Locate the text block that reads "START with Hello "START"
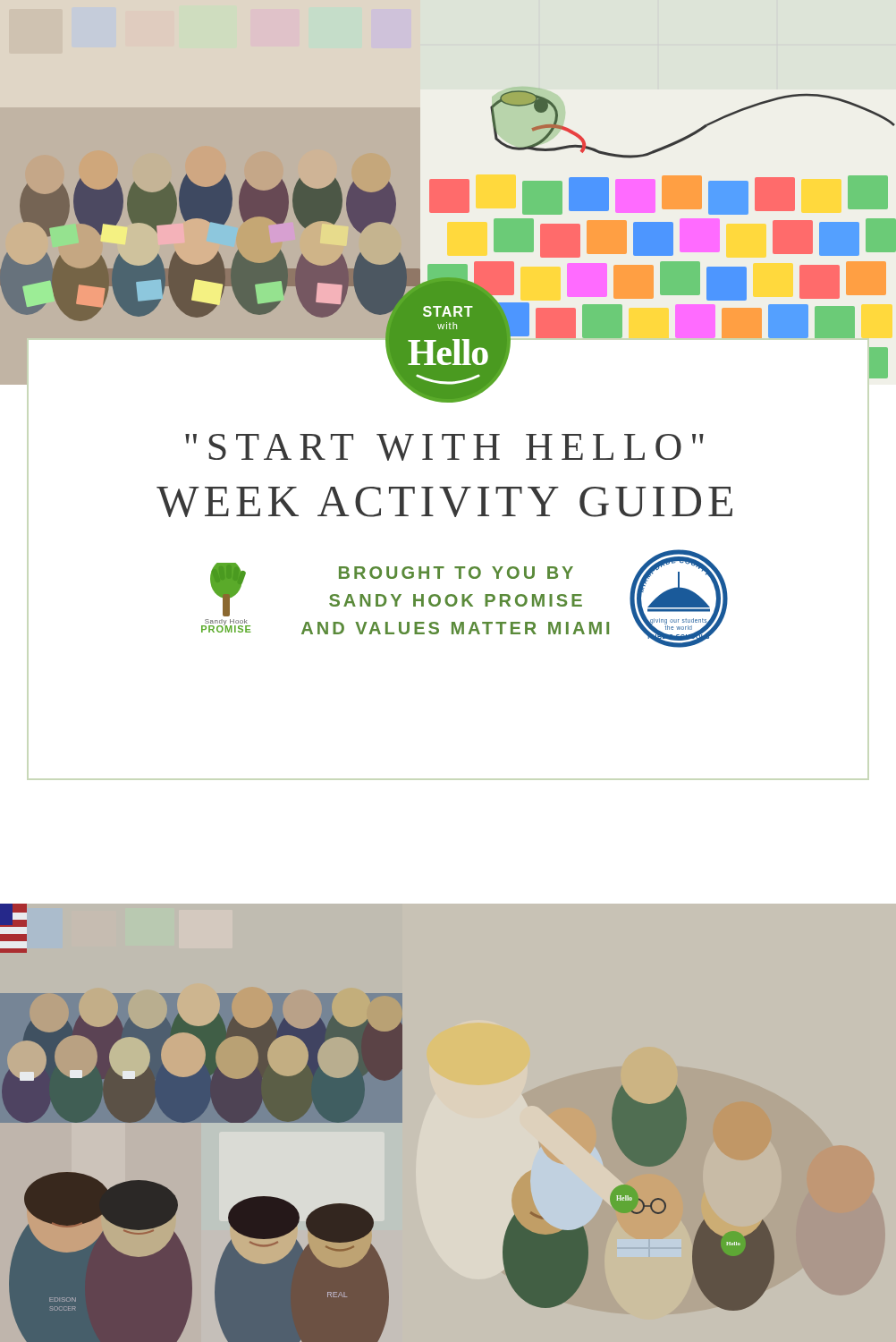896x1342 pixels. pyautogui.click(x=448, y=495)
